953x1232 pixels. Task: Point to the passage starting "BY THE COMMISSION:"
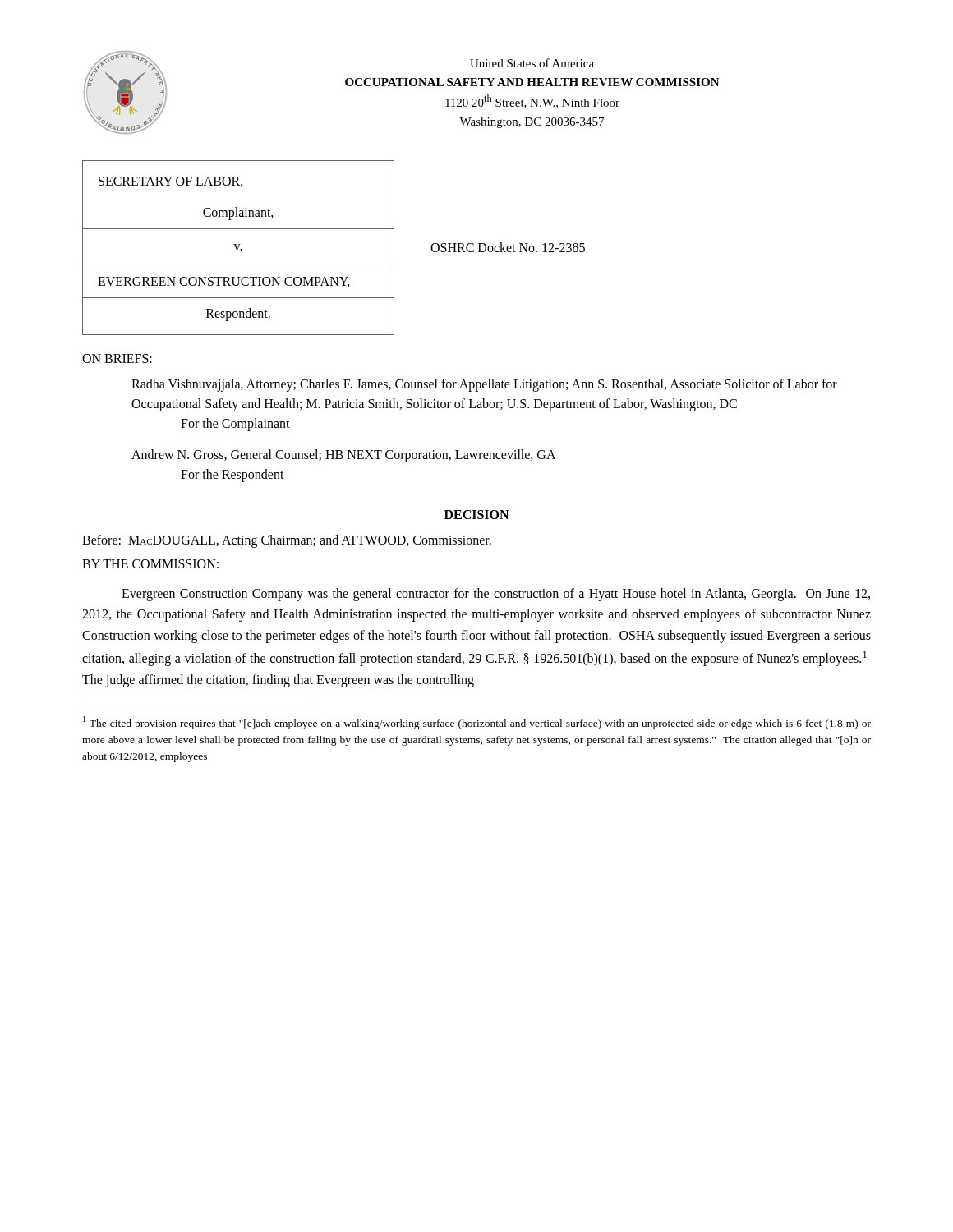pos(151,564)
